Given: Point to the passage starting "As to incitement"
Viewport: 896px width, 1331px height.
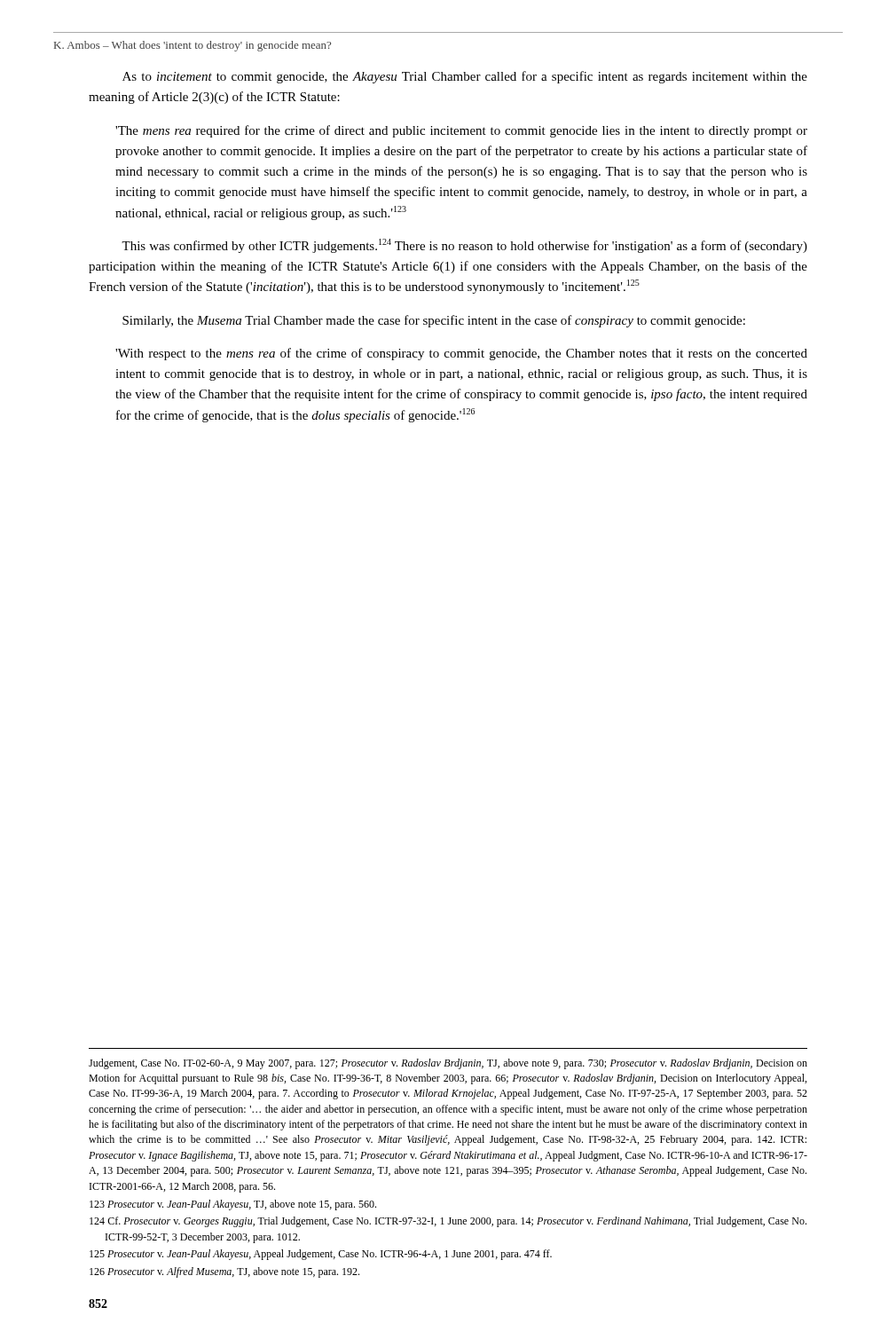Looking at the screenshot, I should pyautogui.click(x=448, y=87).
